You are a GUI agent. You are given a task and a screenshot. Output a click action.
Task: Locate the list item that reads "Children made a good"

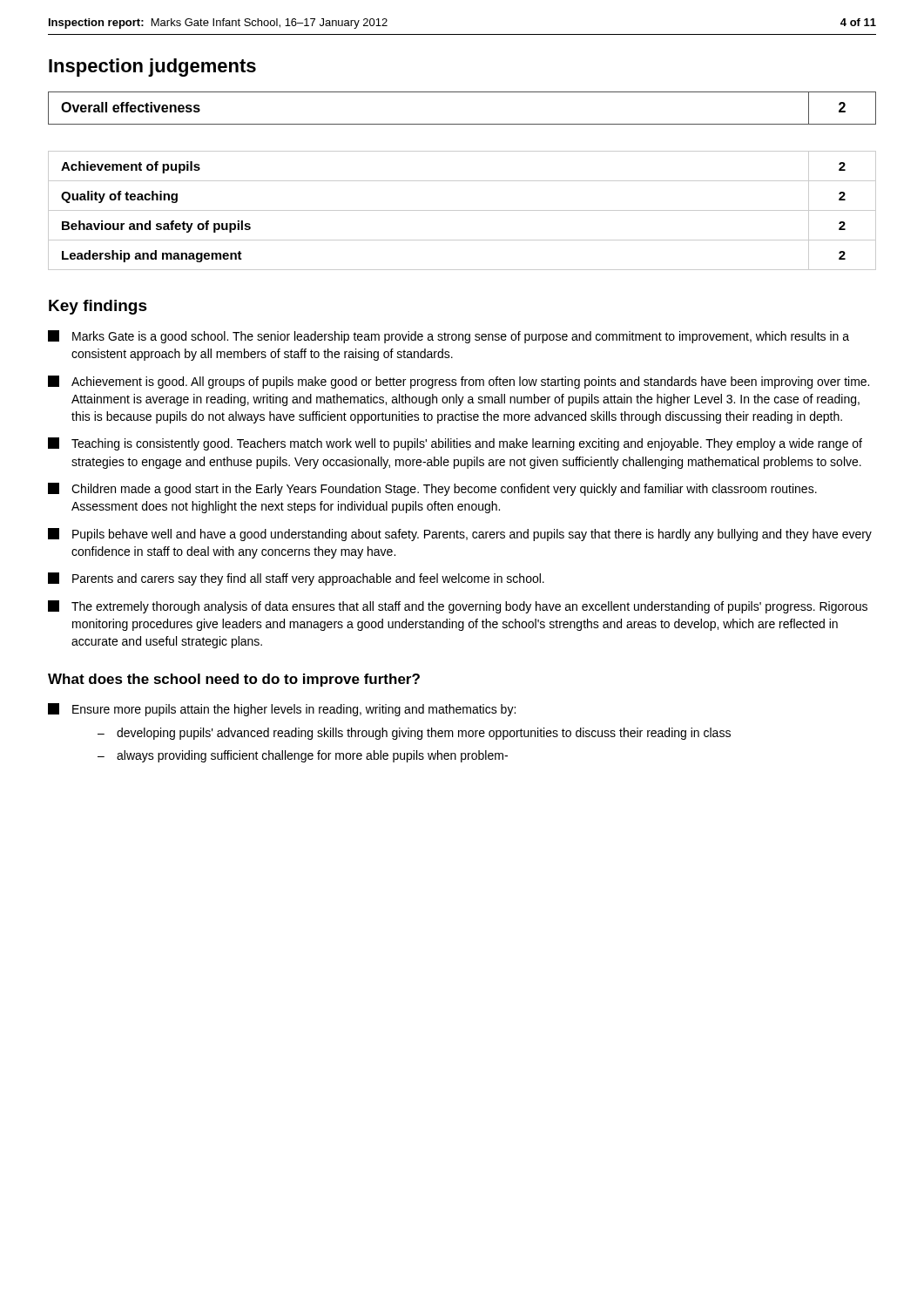coord(462,498)
